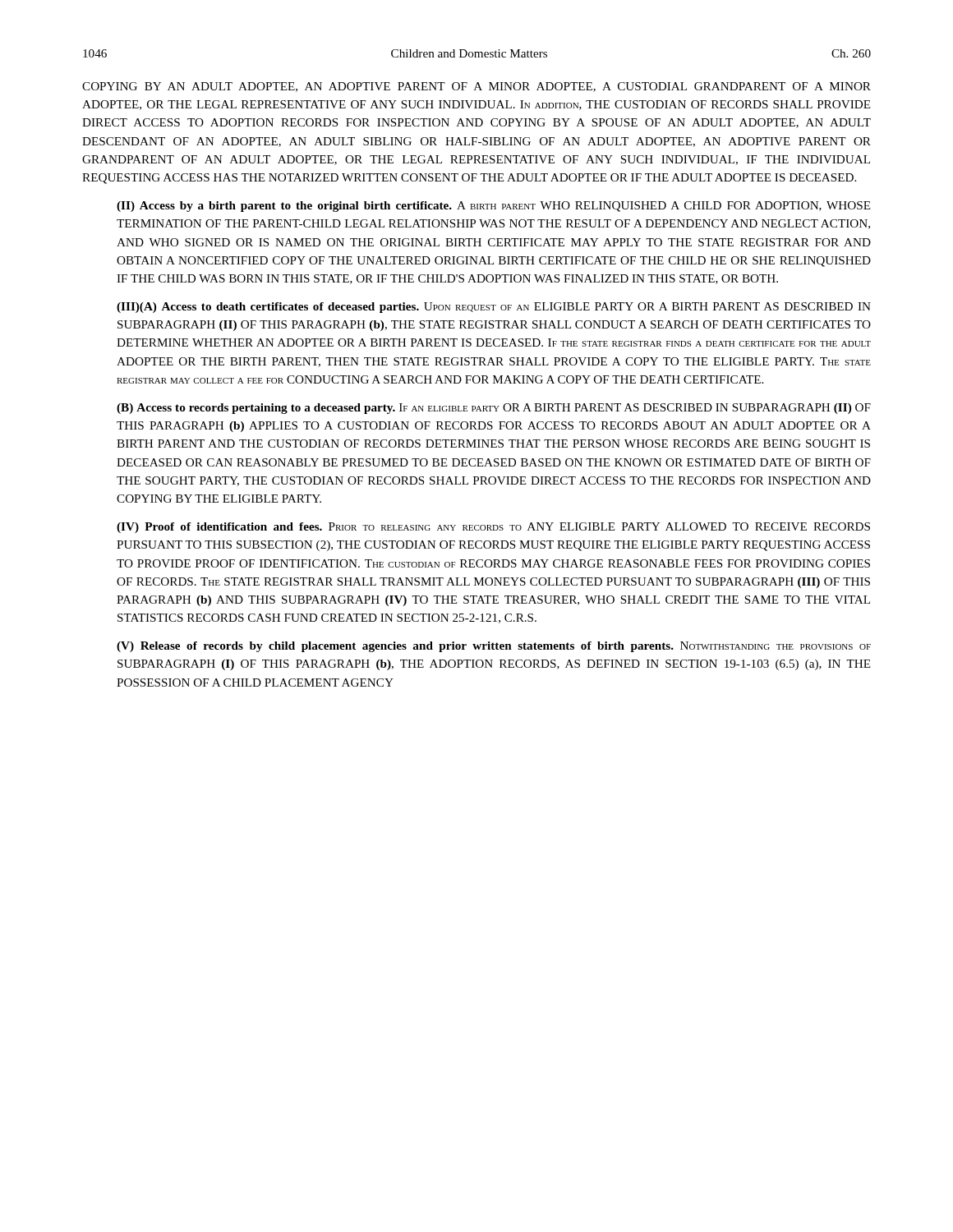Find the text starting "(IV) Proof of identification and fees."
The image size is (953, 1232).
[x=494, y=572]
